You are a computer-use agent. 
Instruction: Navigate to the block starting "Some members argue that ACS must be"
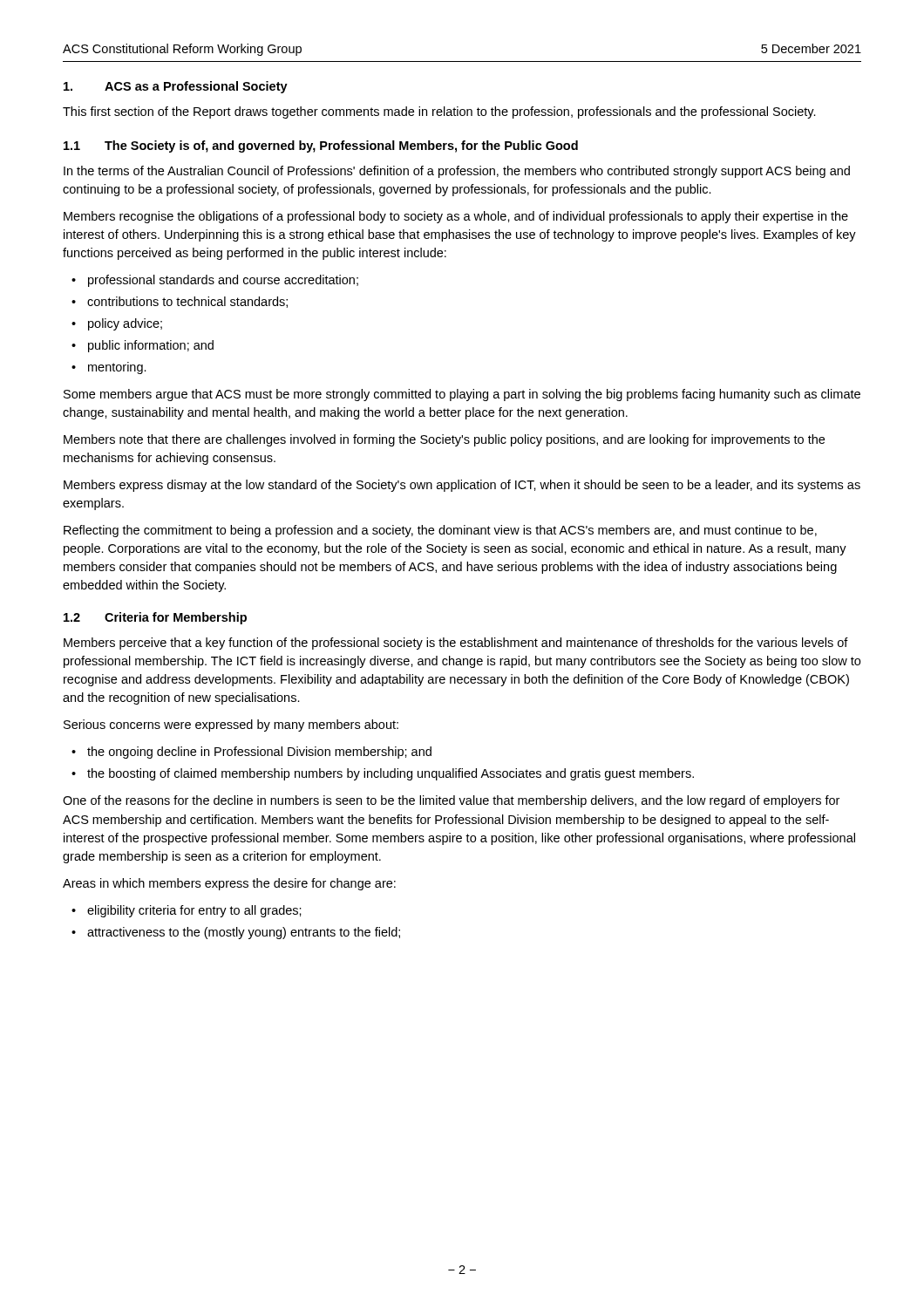462,404
